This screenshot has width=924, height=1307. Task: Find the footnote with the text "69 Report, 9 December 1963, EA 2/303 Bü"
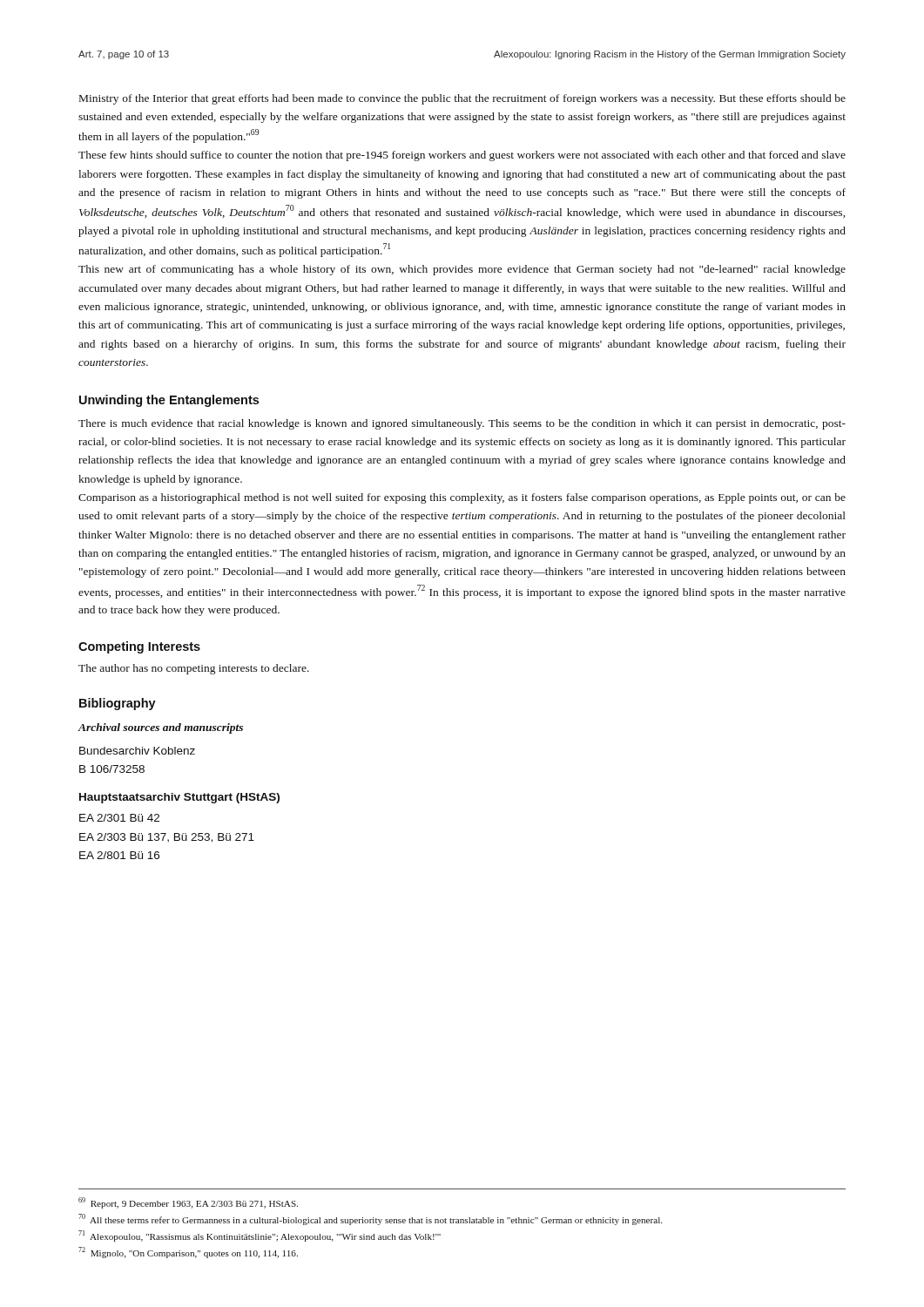(188, 1202)
